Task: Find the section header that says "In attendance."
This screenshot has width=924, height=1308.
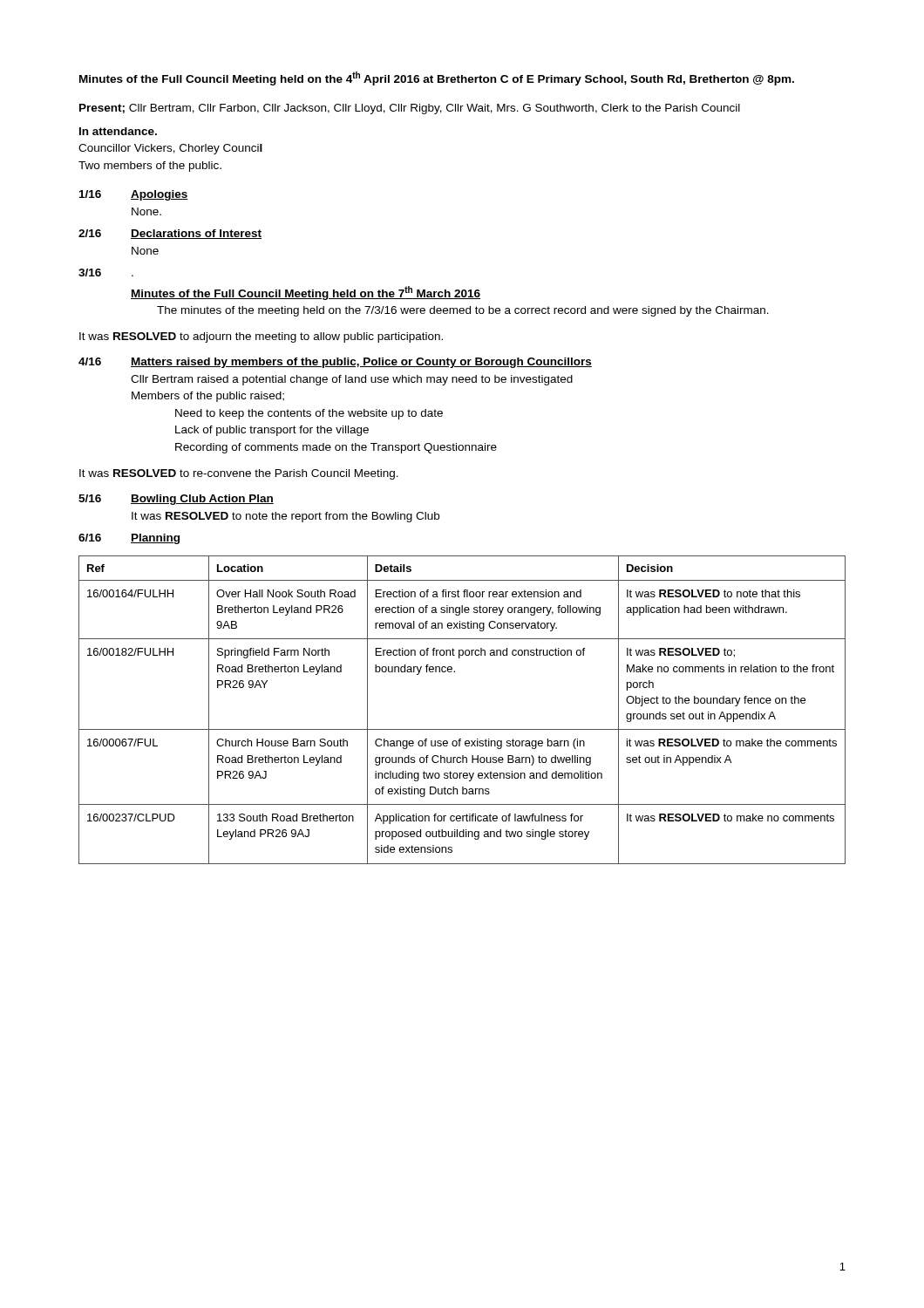Action: [x=118, y=131]
